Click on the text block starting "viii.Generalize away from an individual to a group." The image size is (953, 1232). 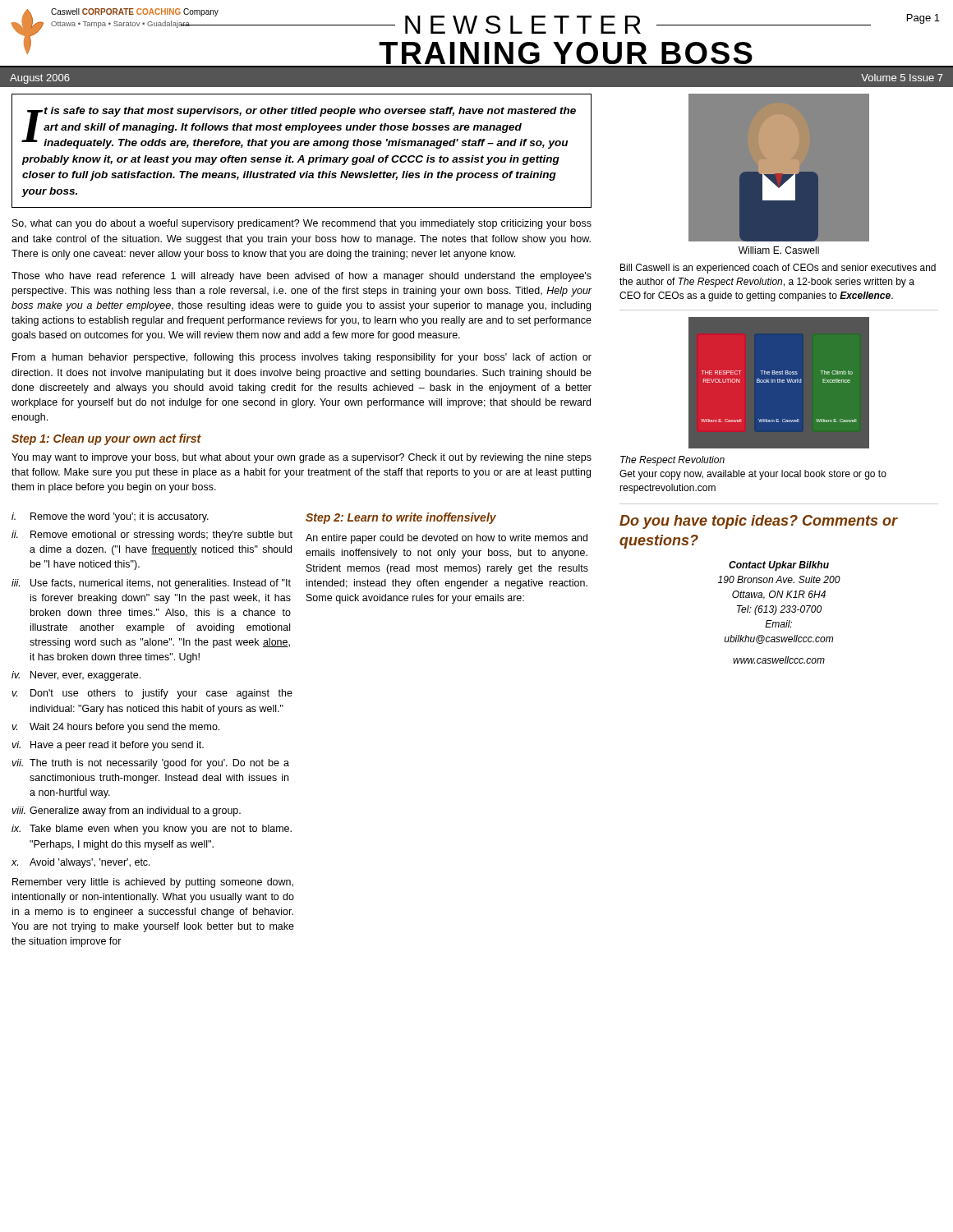pyautogui.click(x=150, y=811)
